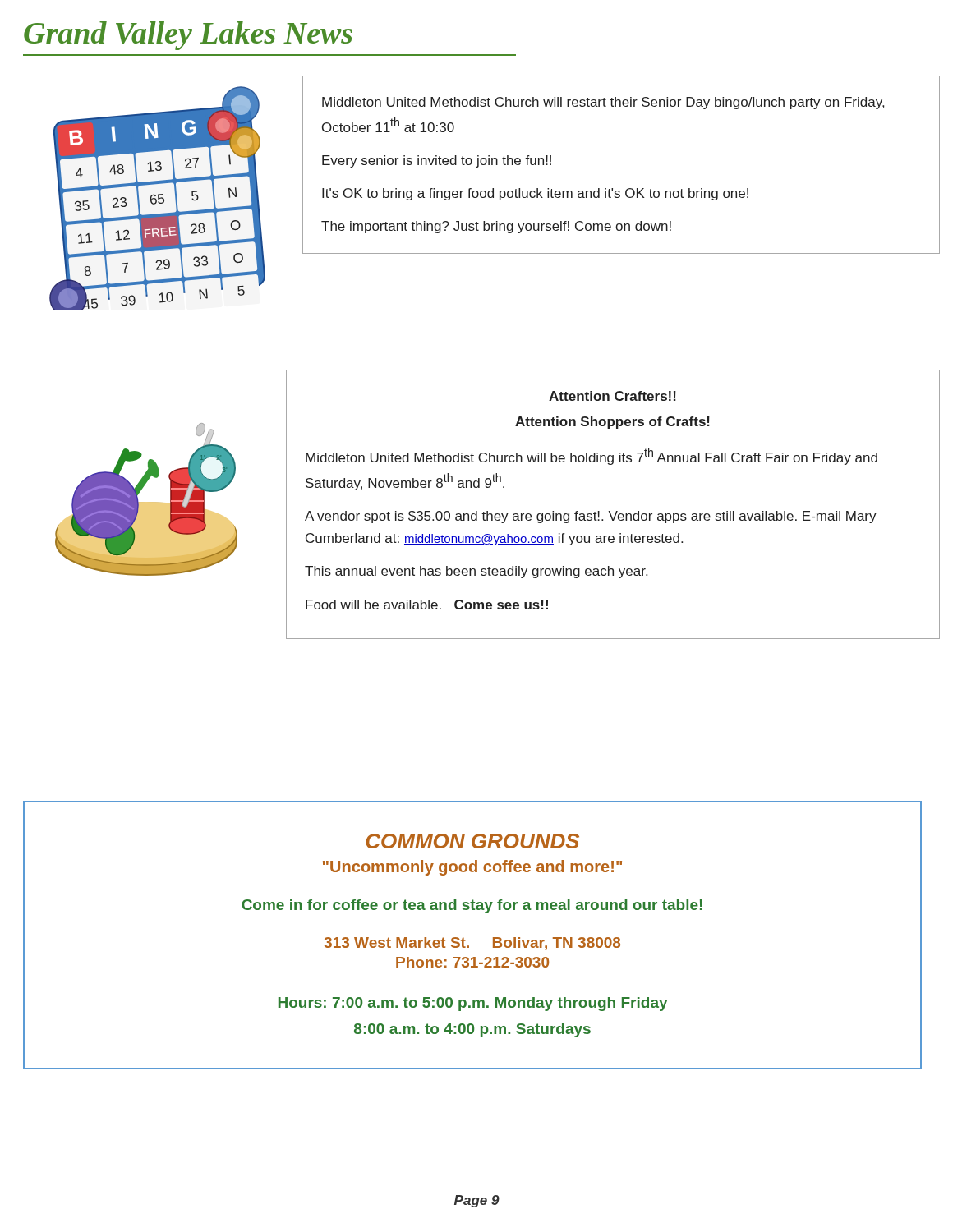Click the title
The width and height of the screenshot is (953, 1232).
(x=188, y=33)
